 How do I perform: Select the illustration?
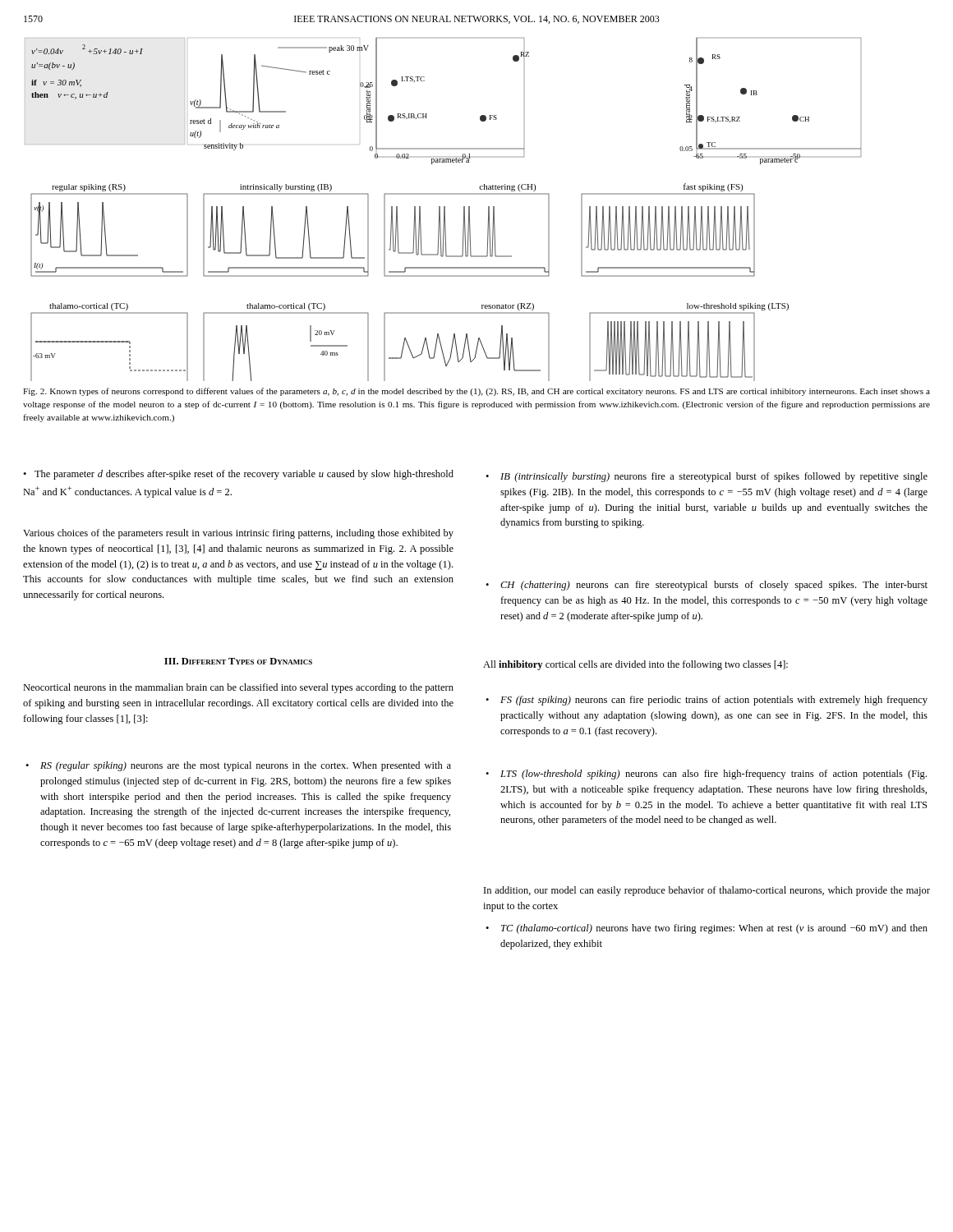point(476,205)
